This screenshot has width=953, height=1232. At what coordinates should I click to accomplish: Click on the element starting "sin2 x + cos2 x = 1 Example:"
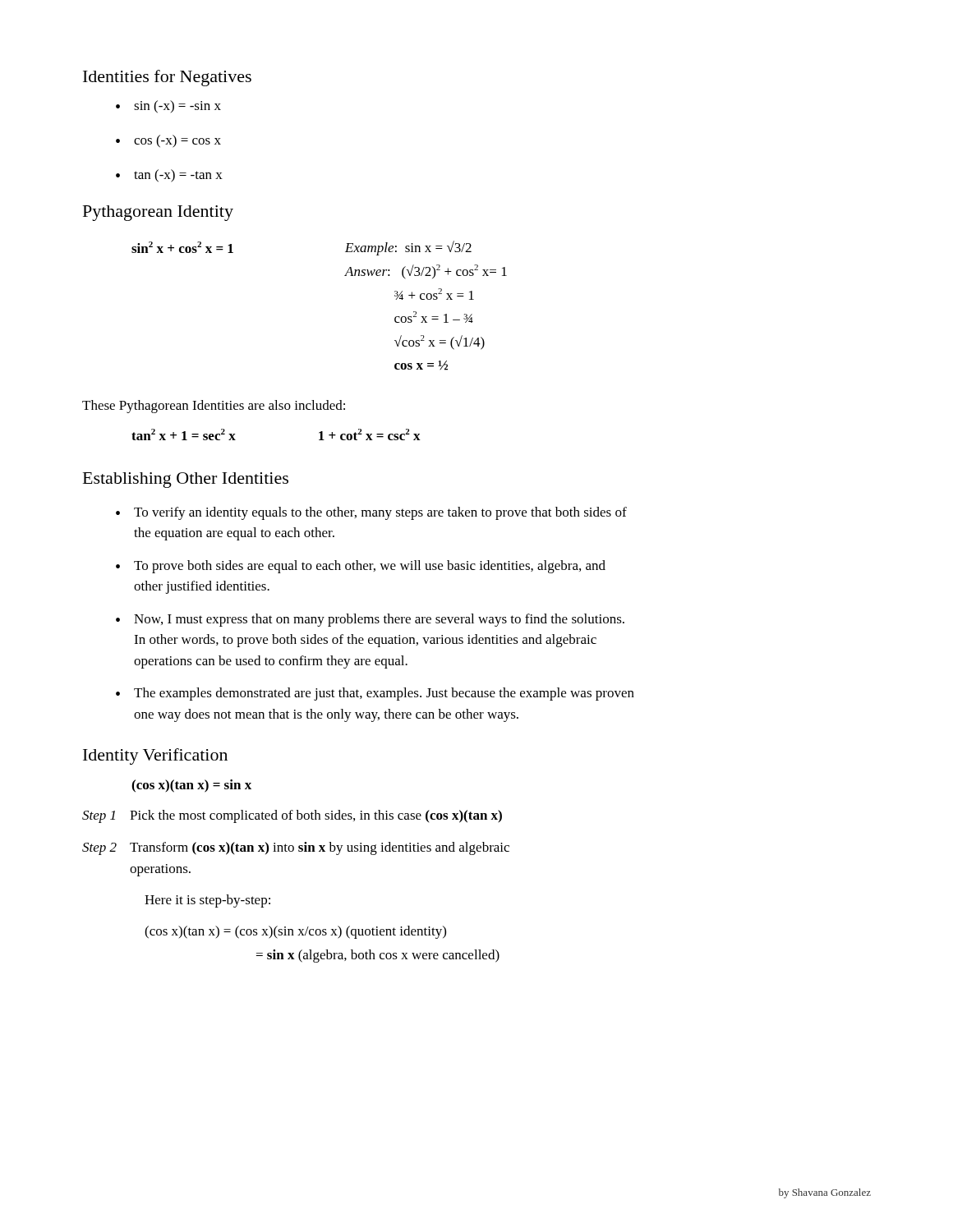pos(190,248)
